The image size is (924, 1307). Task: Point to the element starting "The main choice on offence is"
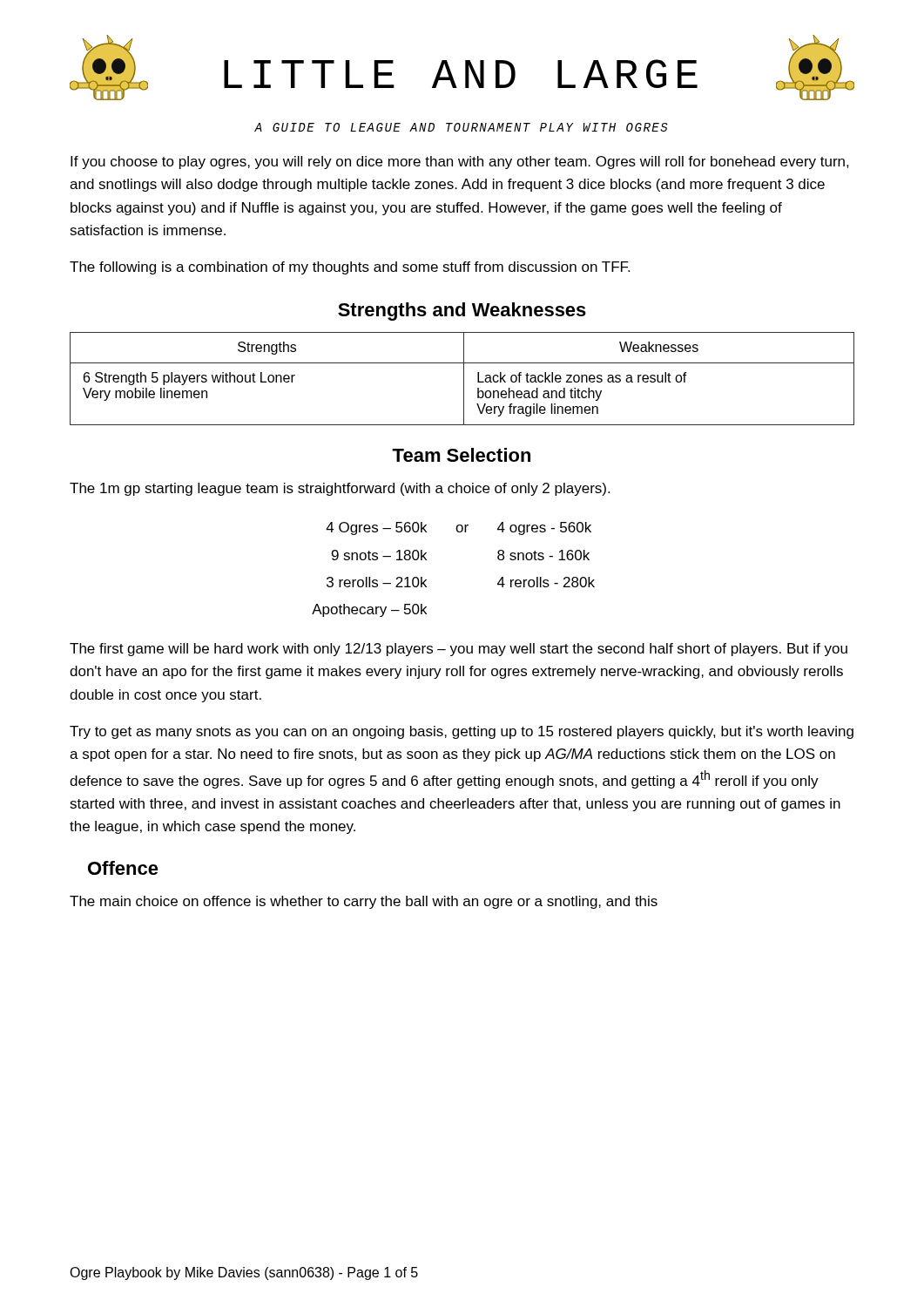[x=364, y=902]
